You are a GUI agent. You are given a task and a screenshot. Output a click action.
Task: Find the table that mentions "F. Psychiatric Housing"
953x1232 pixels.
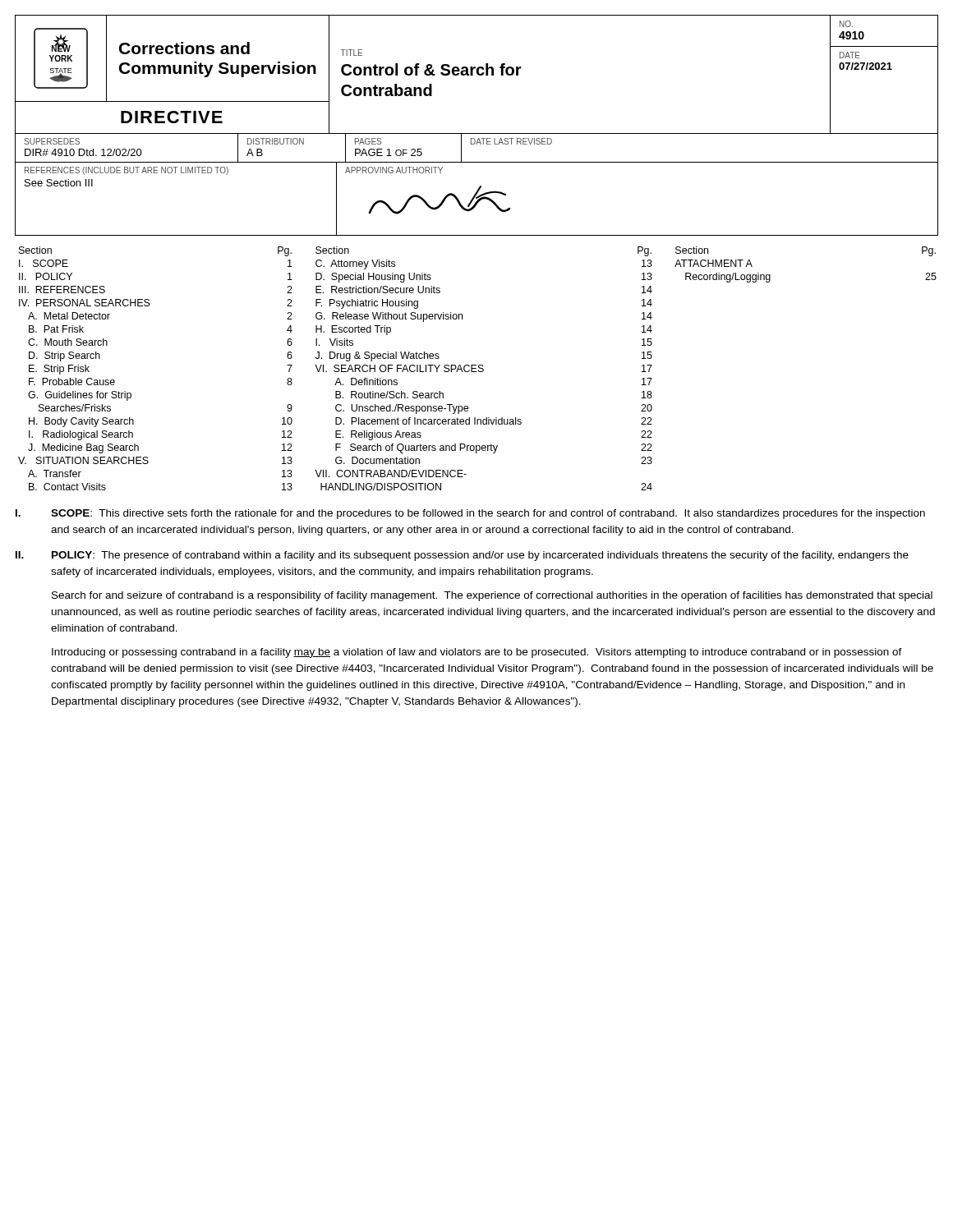[x=476, y=369]
